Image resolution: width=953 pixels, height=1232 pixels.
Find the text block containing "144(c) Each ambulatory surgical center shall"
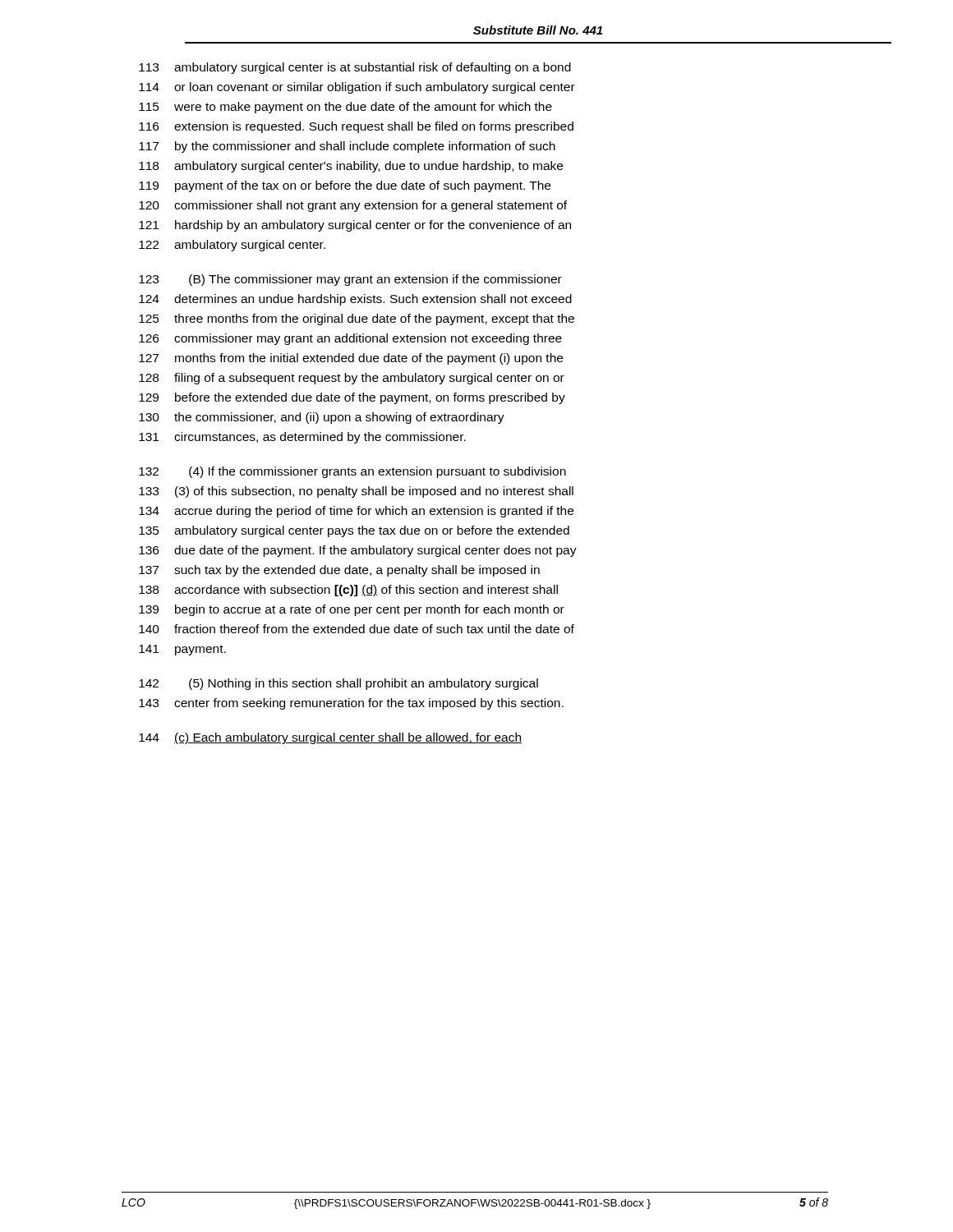pyautogui.click(x=475, y=738)
